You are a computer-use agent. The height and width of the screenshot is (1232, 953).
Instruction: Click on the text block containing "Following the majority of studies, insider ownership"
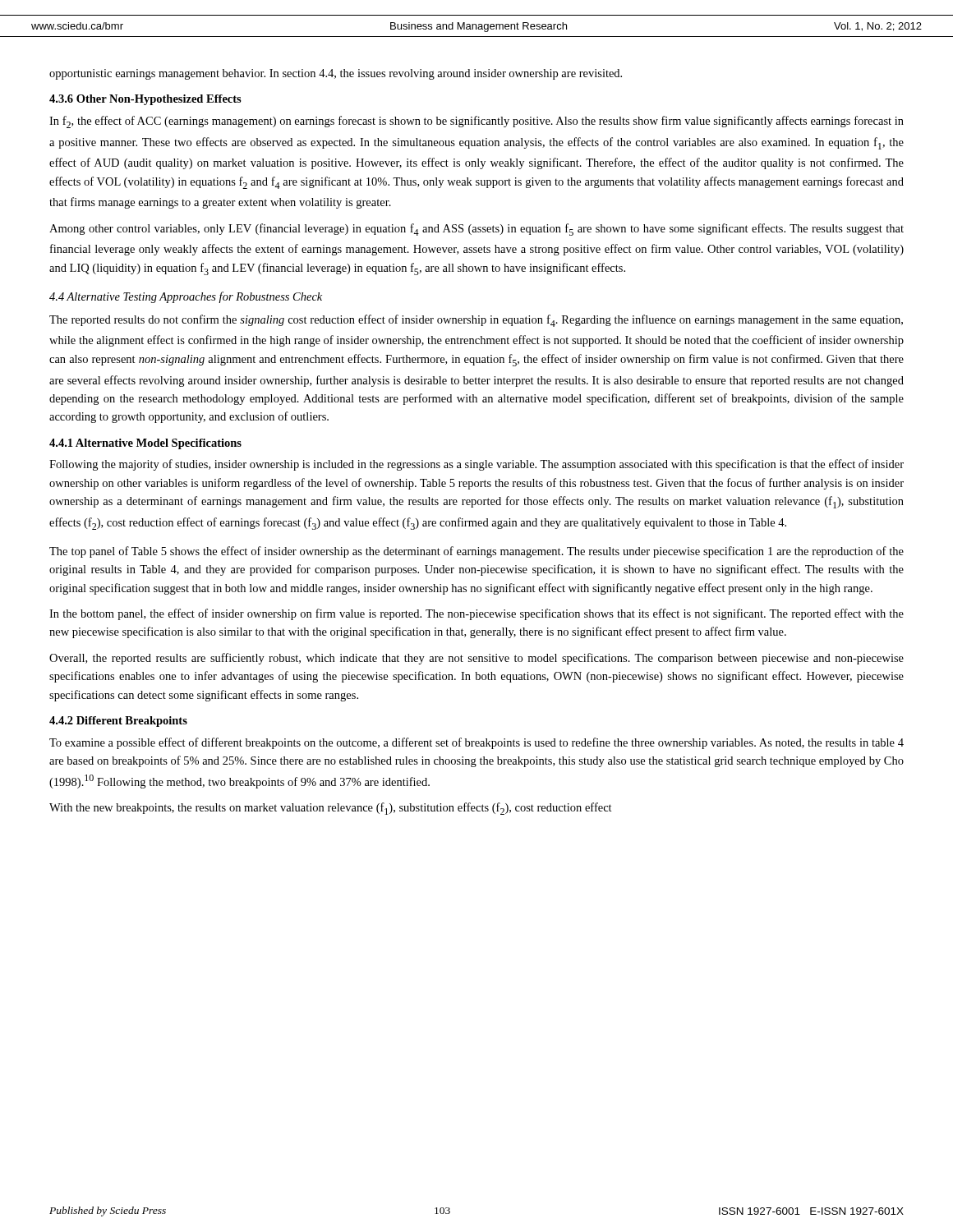click(x=476, y=495)
